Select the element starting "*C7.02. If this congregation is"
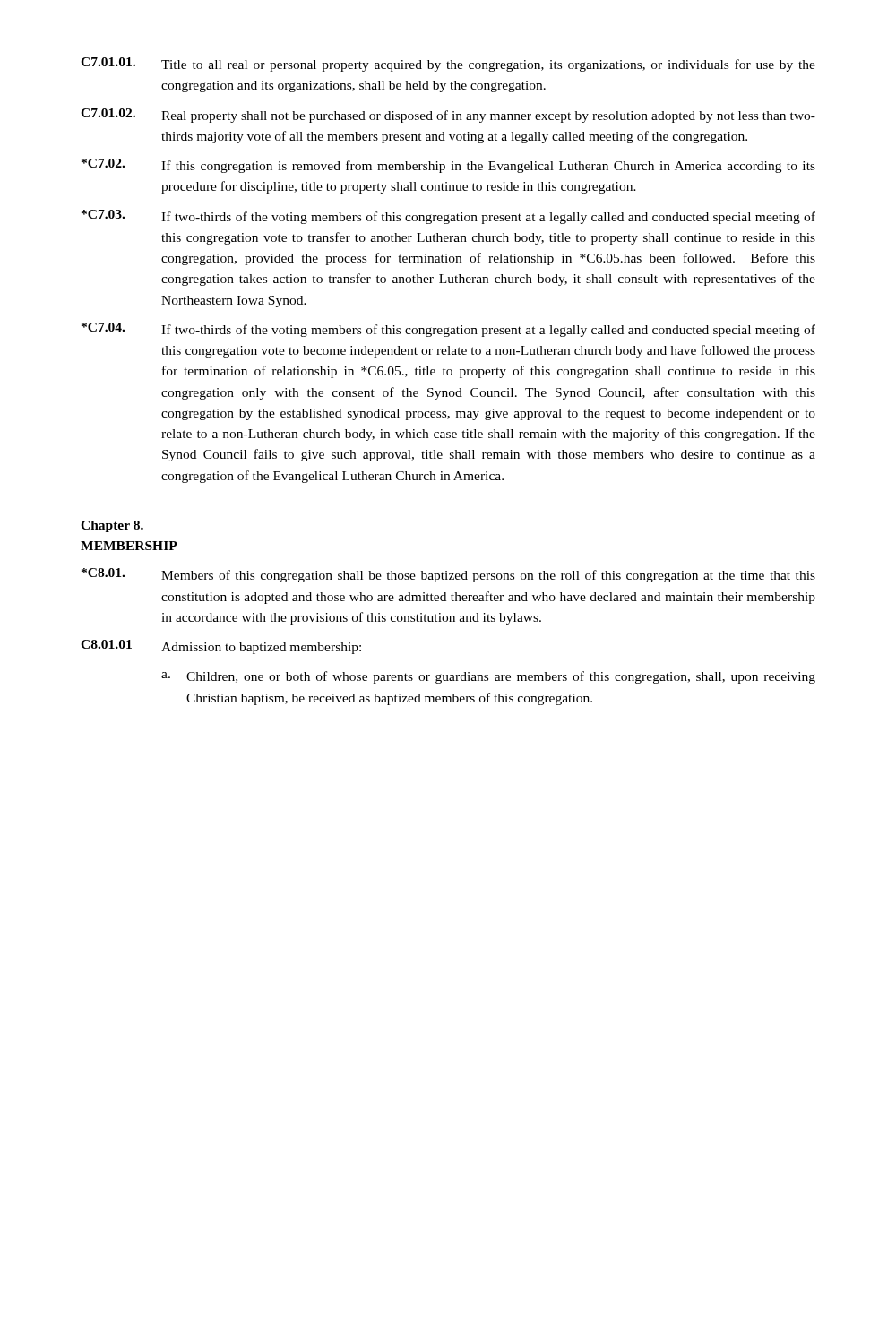 448,176
